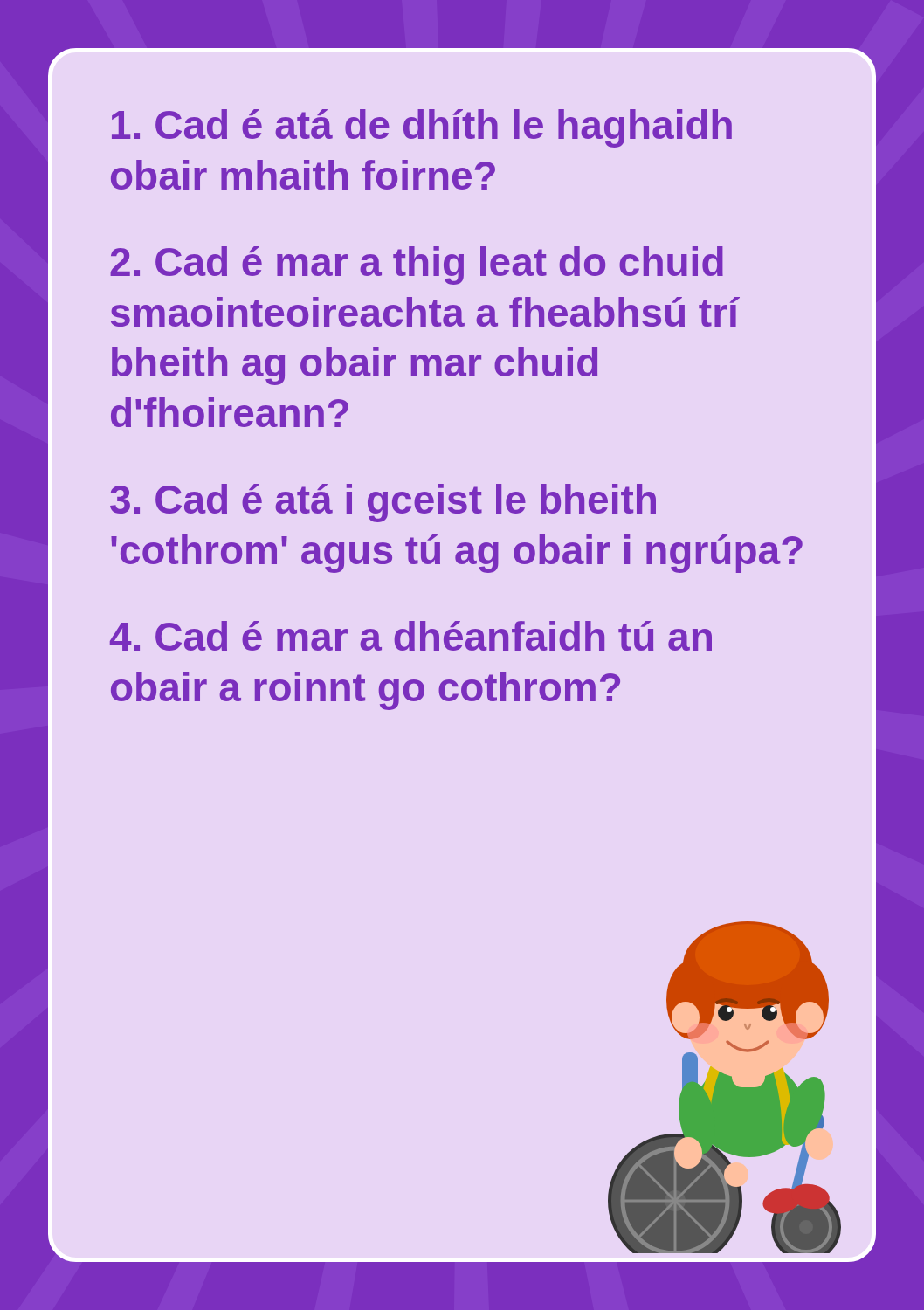Select the region starting "2. Cad é"
Screen dimensions: 1310x924
click(x=462, y=338)
